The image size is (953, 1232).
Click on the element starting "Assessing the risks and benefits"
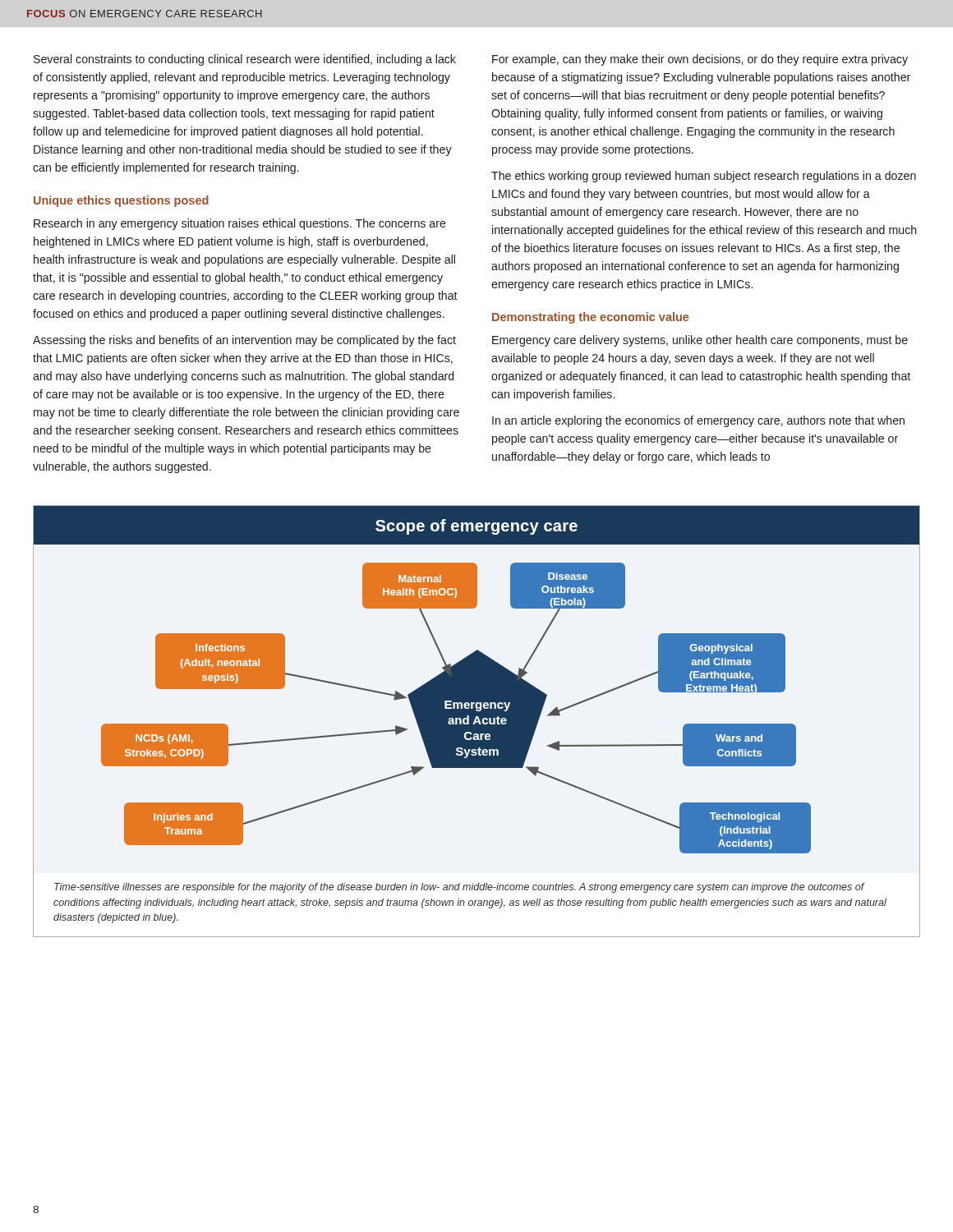(246, 404)
